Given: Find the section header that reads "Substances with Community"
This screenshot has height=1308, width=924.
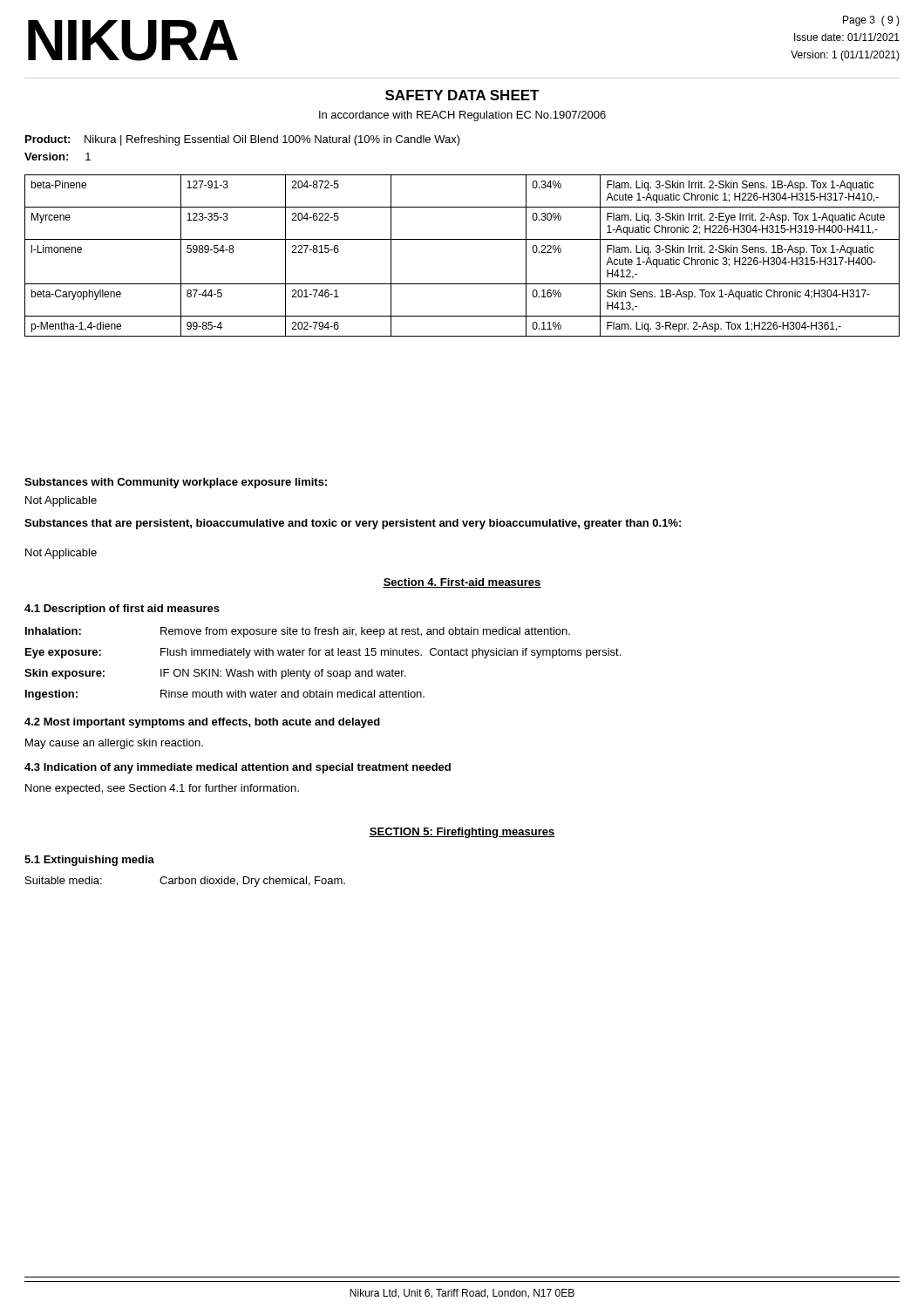Looking at the screenshot, I should 176,482.
